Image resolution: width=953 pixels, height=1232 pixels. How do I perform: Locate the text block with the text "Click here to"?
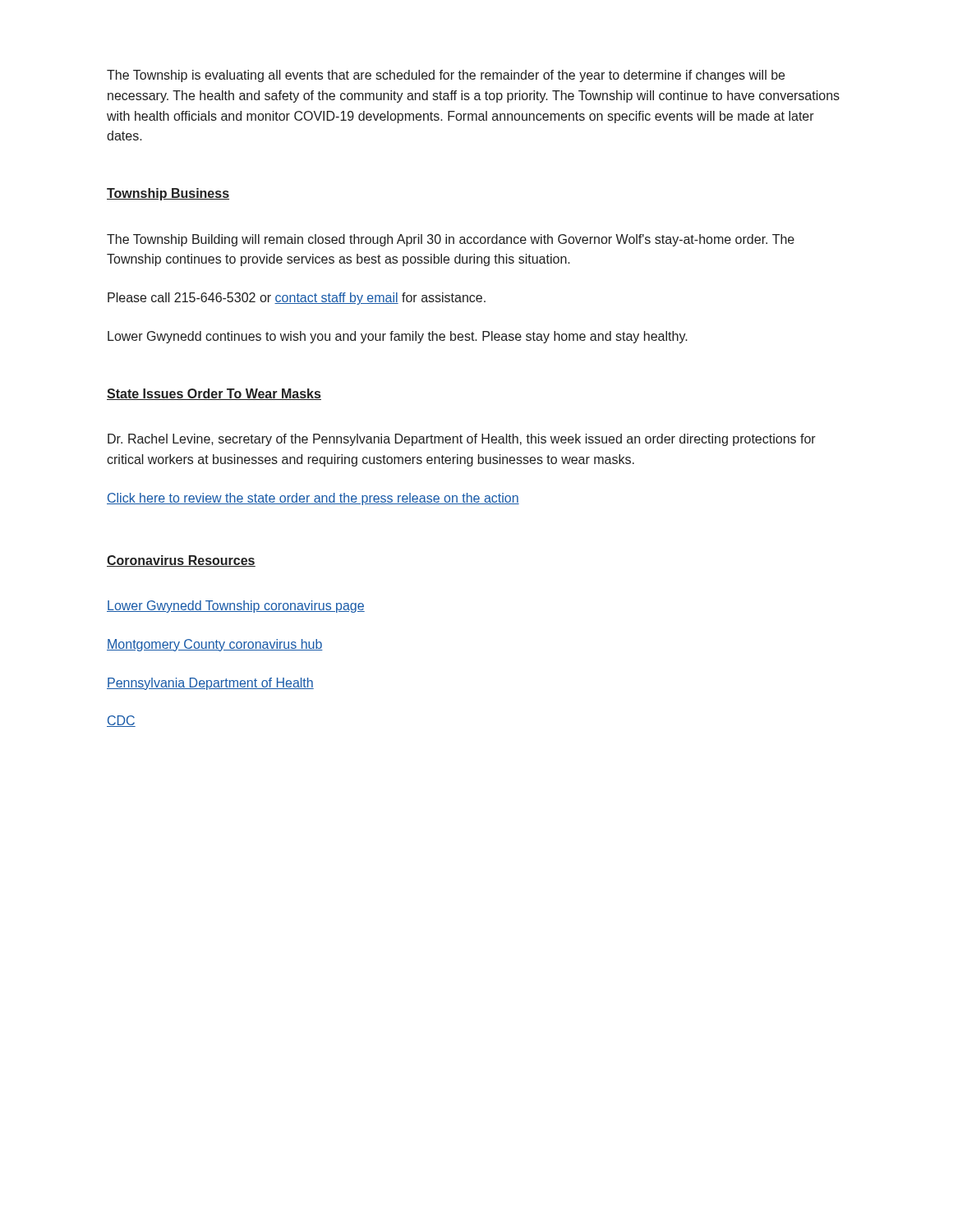[313, 498]
